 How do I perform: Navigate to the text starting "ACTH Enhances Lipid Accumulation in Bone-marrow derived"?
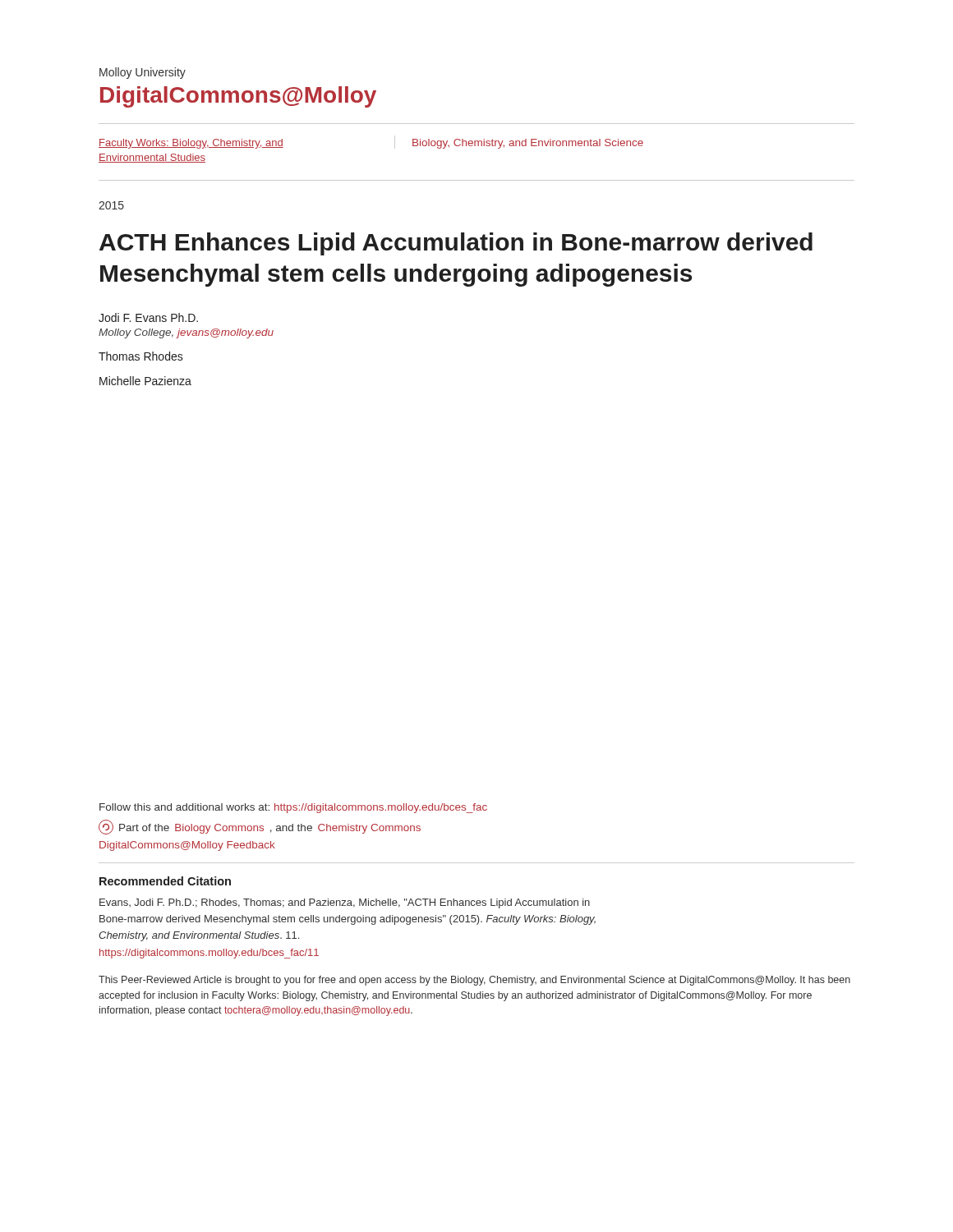[x=456, y=258]
